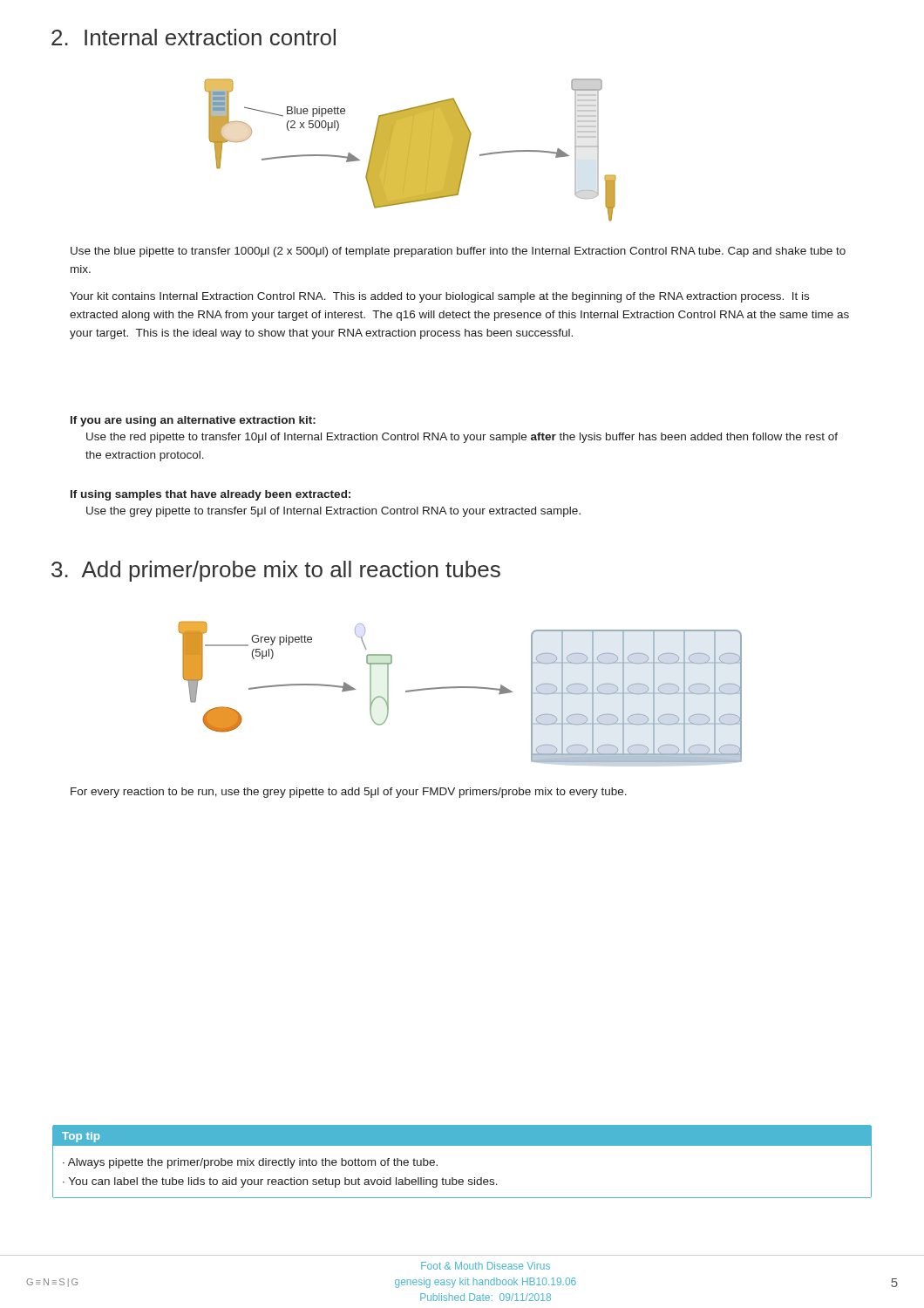924x1308 pixels.
Task: Find the block on this page that starts "Use the blue pipette to transfer 1000μl (2"
Action: pyautogui.click(x=458, y=260)
